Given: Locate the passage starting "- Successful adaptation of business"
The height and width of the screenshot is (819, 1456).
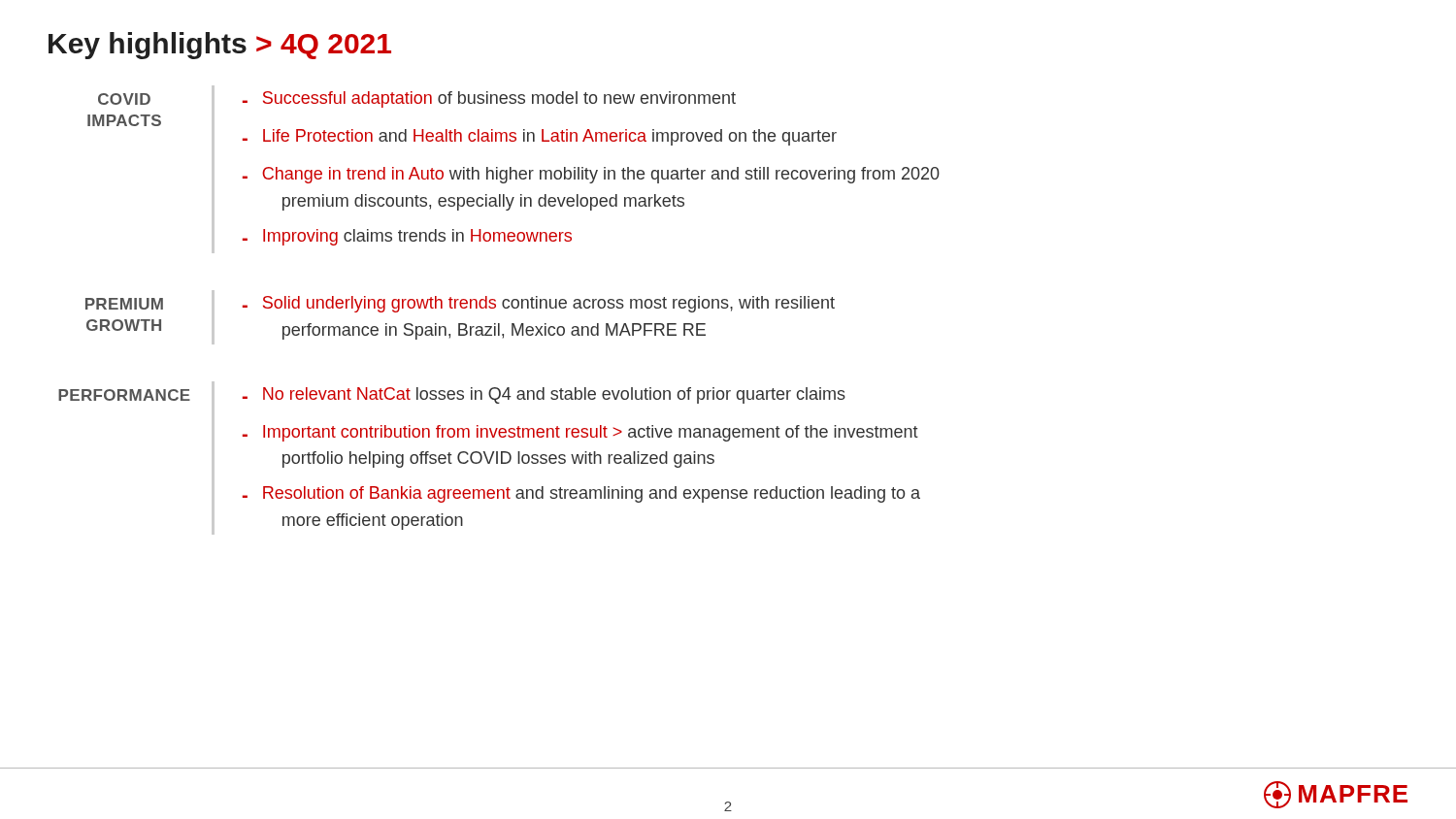Looking at the screenshot, I should [489, 99].
